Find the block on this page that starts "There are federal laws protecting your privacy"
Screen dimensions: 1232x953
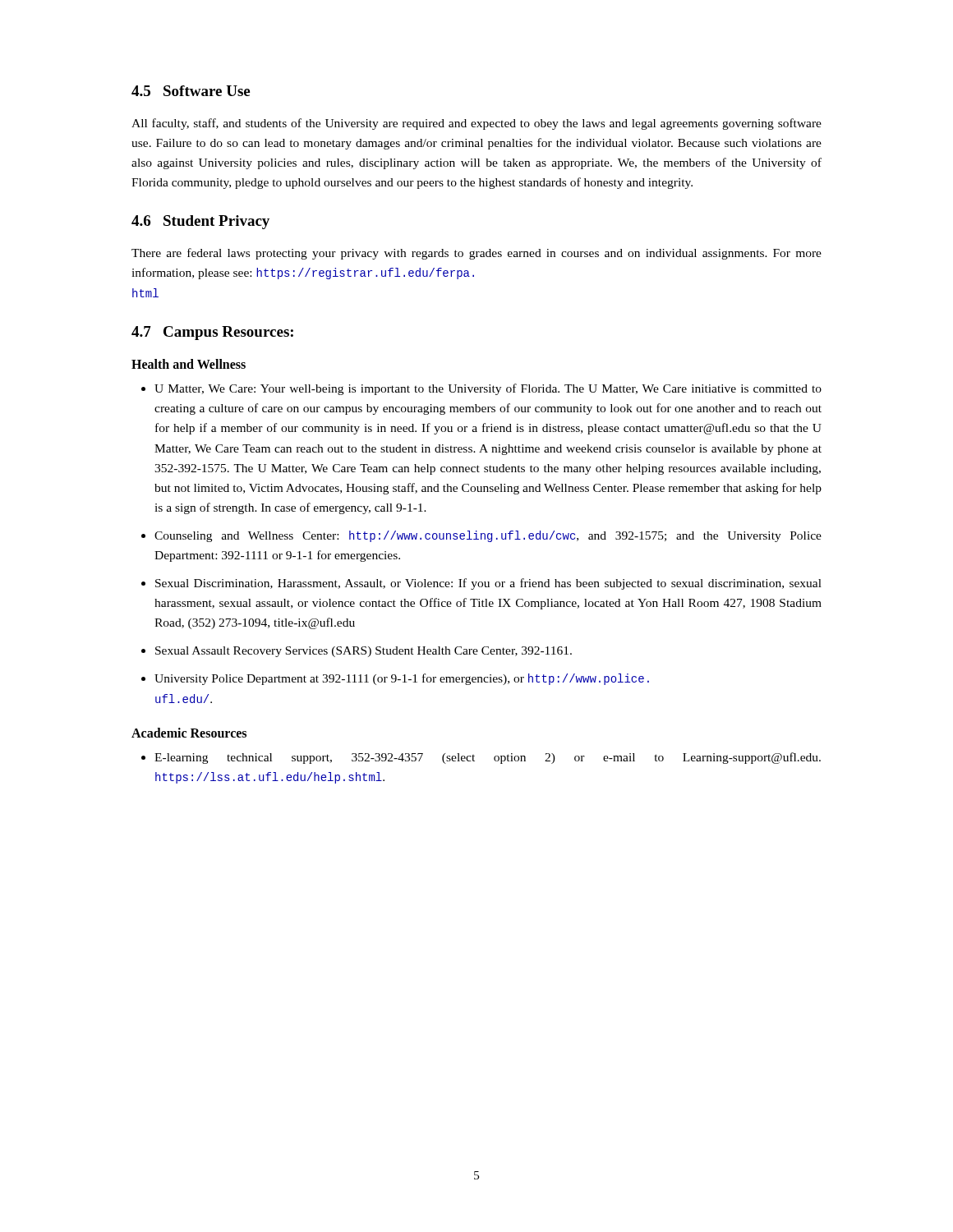tap(476, 273)
